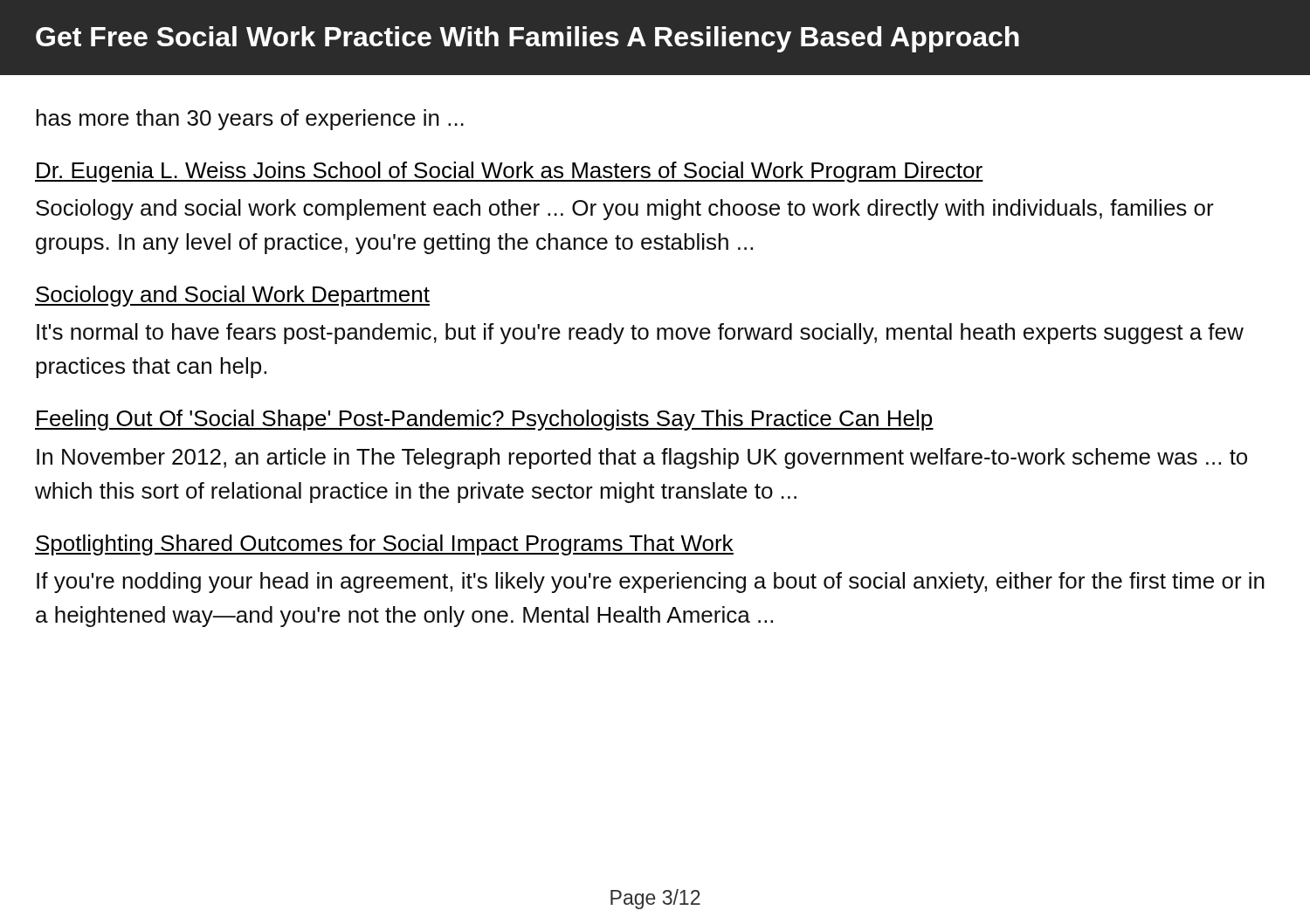1310x924 pixels.
Task: Locate the block of text that opens with "It's normal to have fears post-pandemic,"
Action: (639, 349)
